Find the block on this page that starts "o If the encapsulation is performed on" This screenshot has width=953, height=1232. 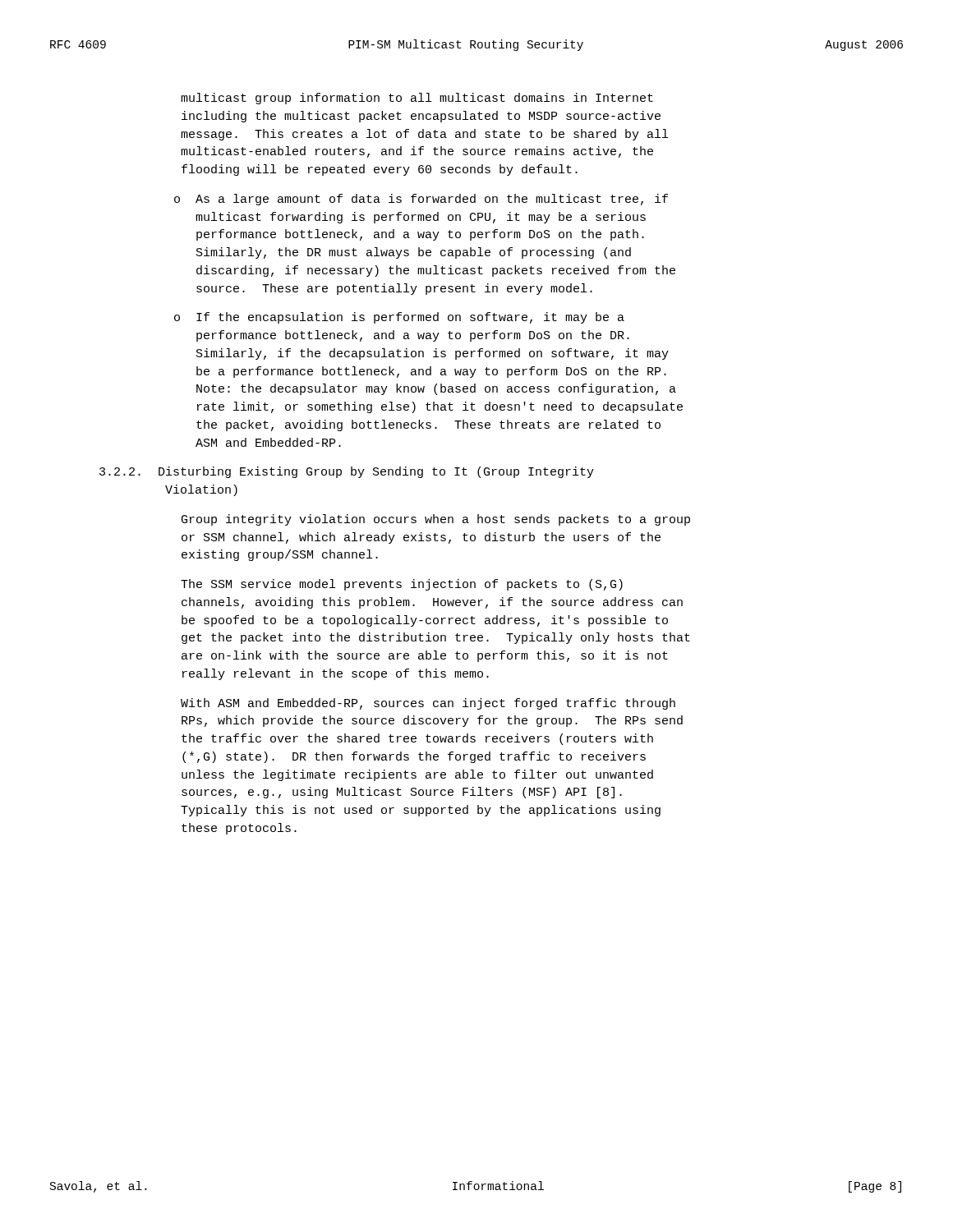point(476,381)
